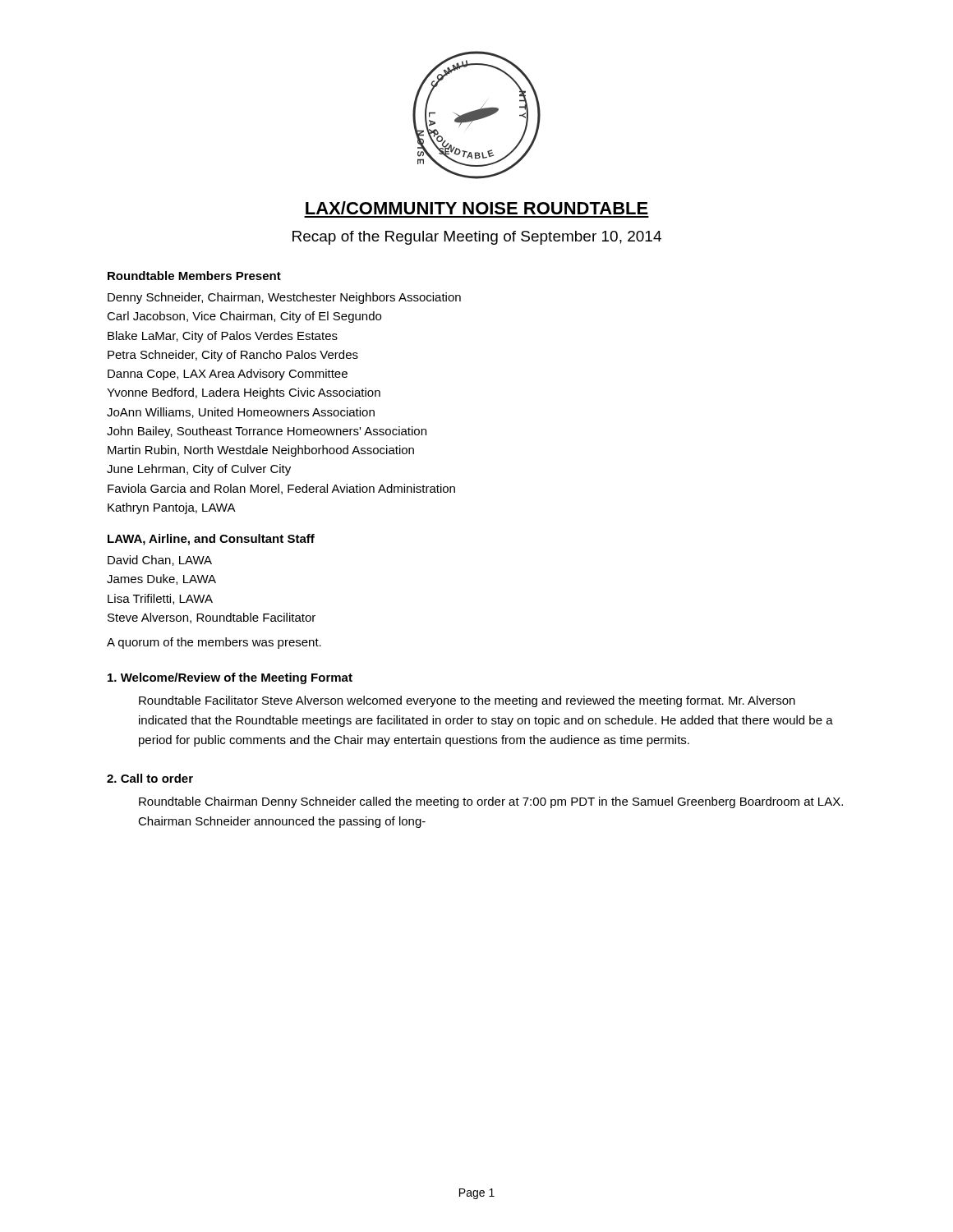The width and height of the screenshot is (953, 1232).
Task: Locate the title
Action: (476, 208)
